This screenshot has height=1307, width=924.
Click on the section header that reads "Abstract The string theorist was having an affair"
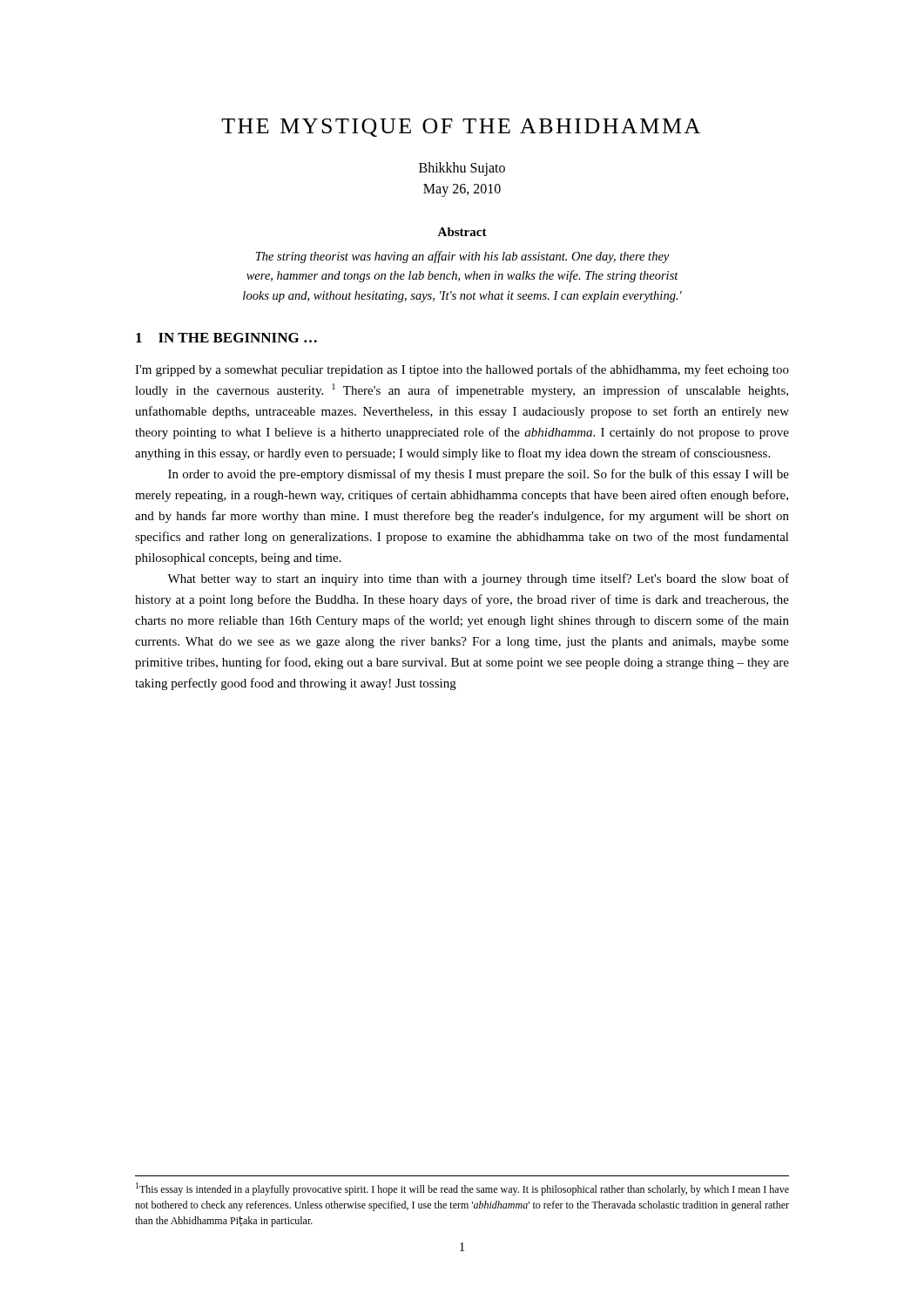(462, 265)
